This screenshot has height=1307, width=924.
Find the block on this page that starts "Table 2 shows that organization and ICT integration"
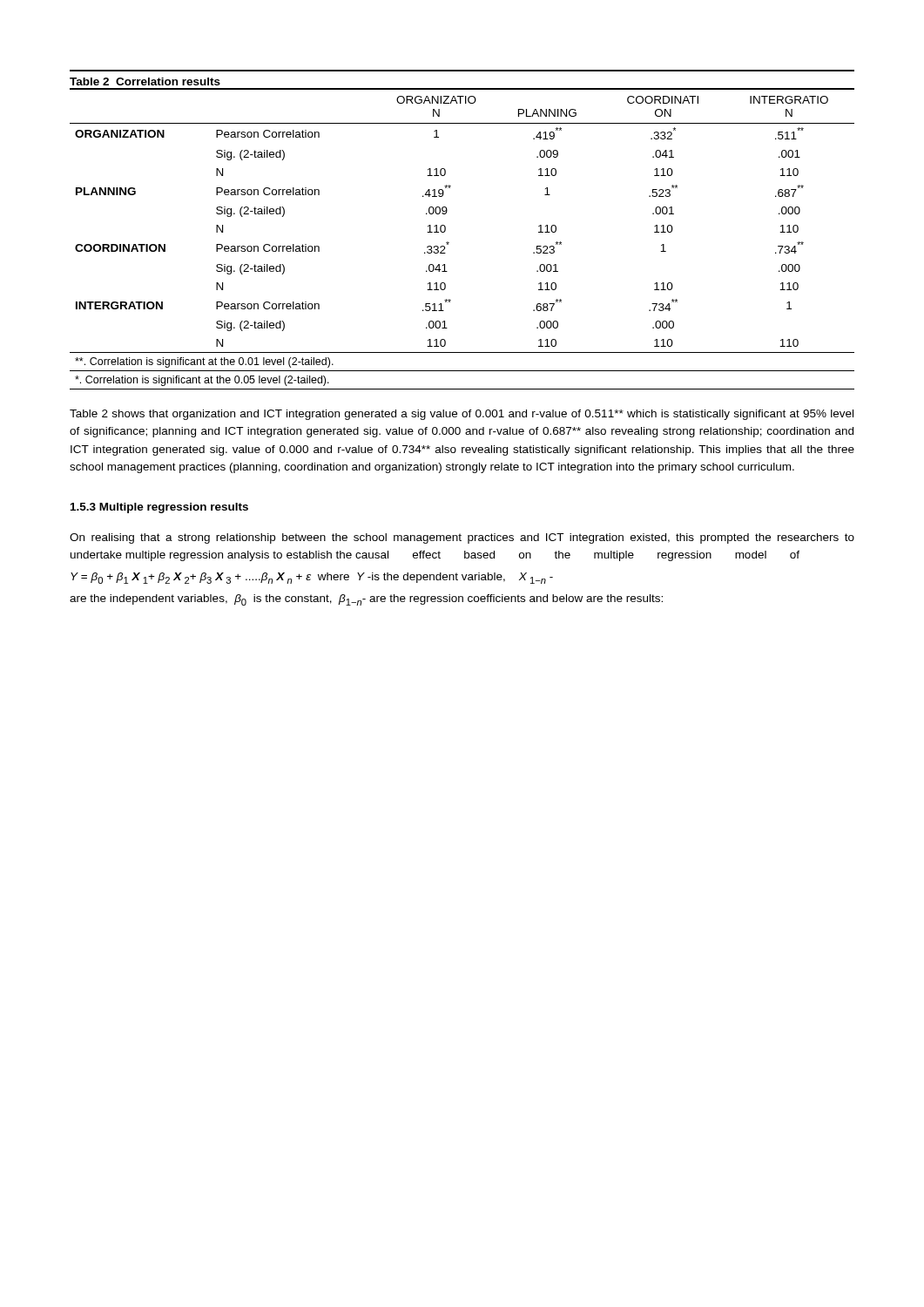coord(462,440)
